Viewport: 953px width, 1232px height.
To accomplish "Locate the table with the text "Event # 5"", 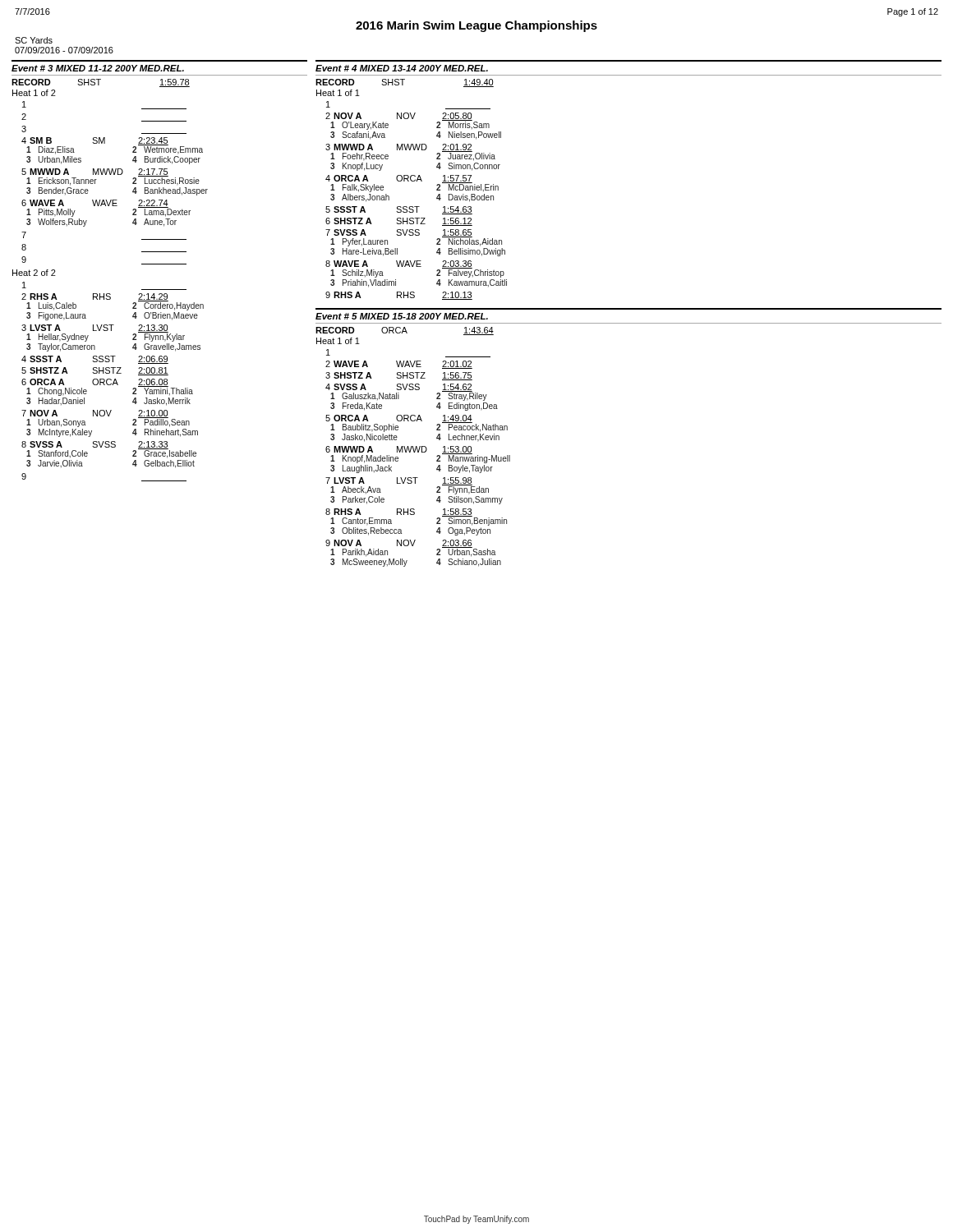I will point(628,438).
